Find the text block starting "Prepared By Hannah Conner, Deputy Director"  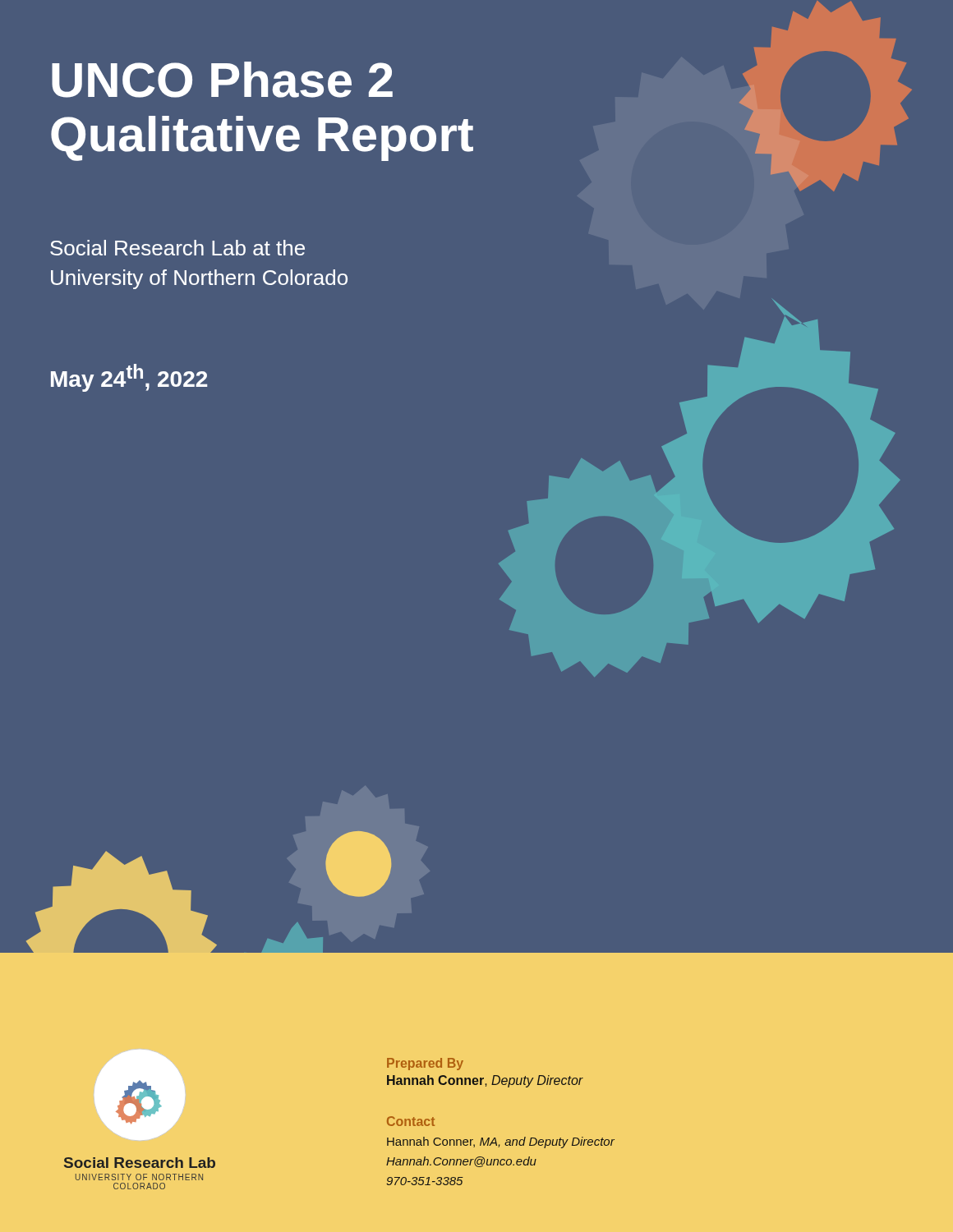point(425,1064)
